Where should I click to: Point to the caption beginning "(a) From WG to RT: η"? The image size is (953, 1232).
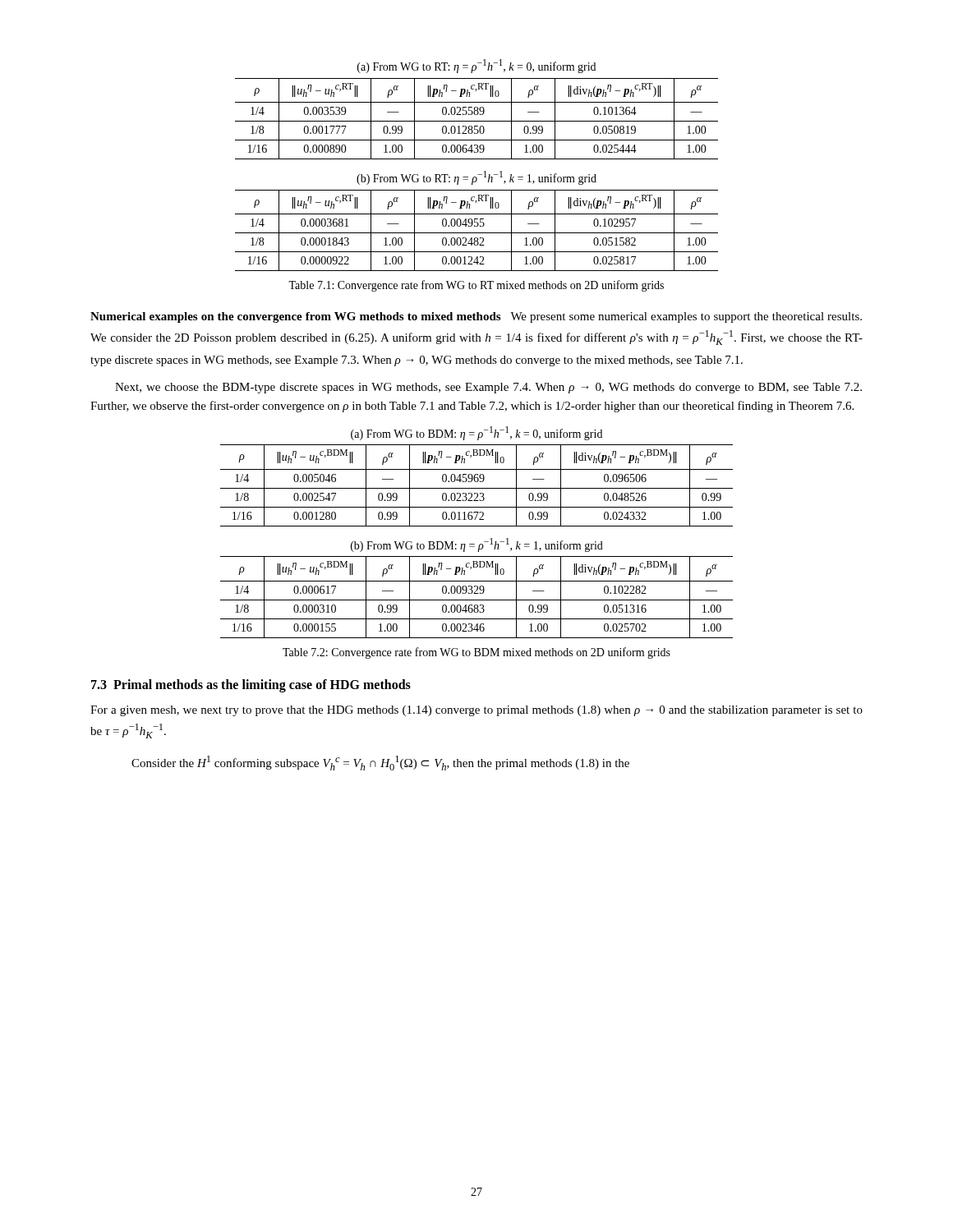coord(476,65)
